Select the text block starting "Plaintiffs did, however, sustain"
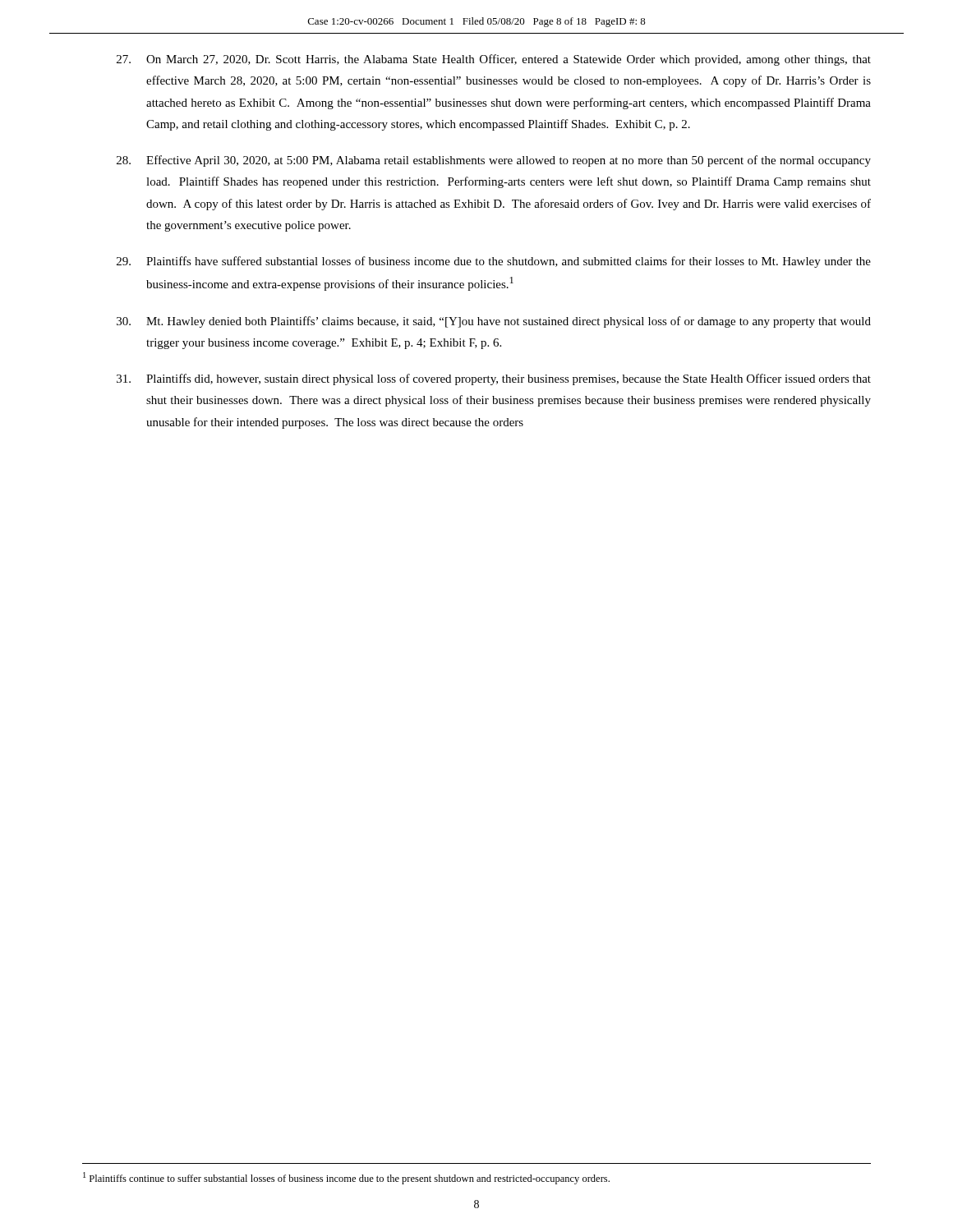 point(476,400)
